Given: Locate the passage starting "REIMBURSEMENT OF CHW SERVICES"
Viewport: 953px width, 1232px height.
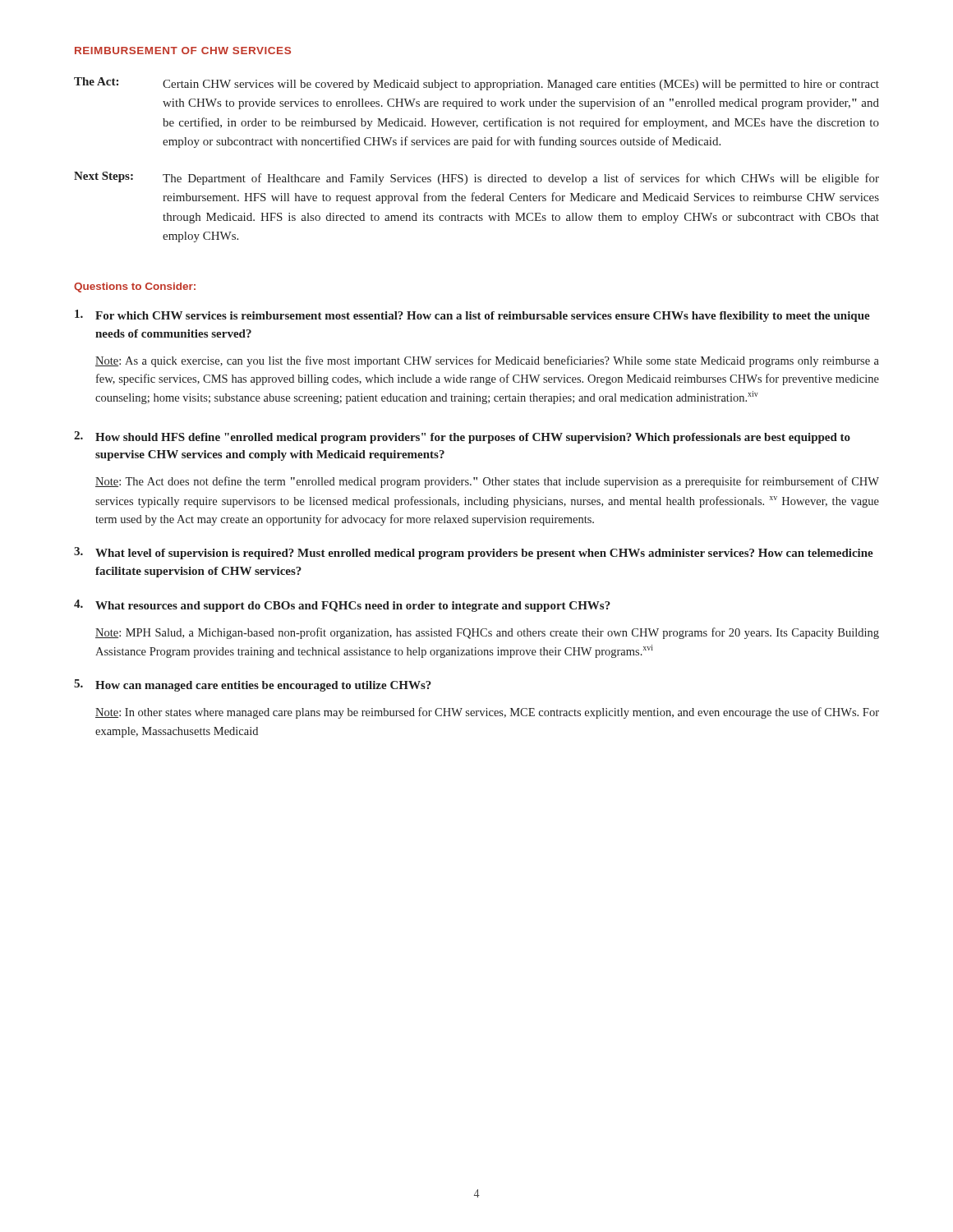Looking at the screenshot, I should tap(183, 51).
